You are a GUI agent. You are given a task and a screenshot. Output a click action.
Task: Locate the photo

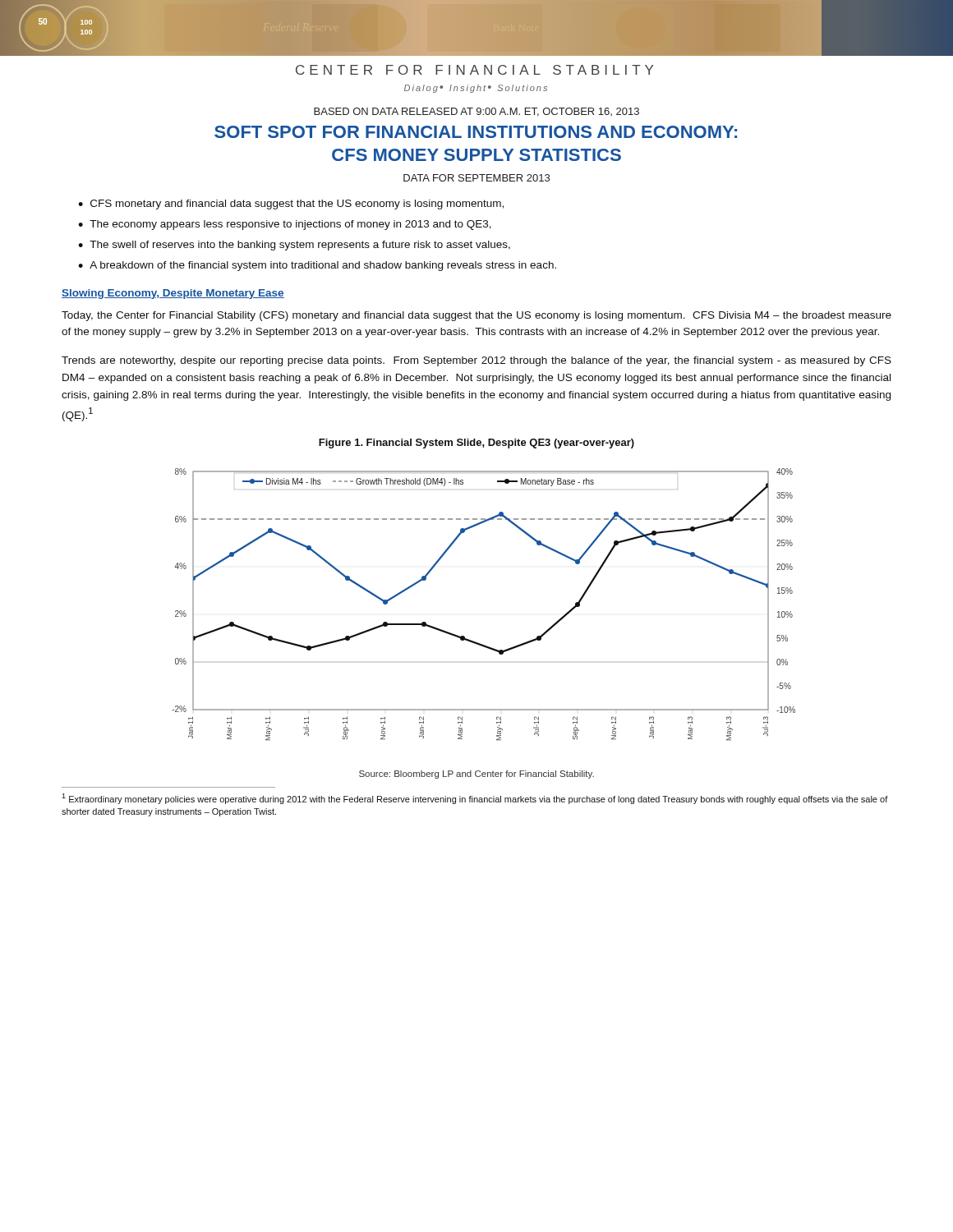click(x=476, y=28)
